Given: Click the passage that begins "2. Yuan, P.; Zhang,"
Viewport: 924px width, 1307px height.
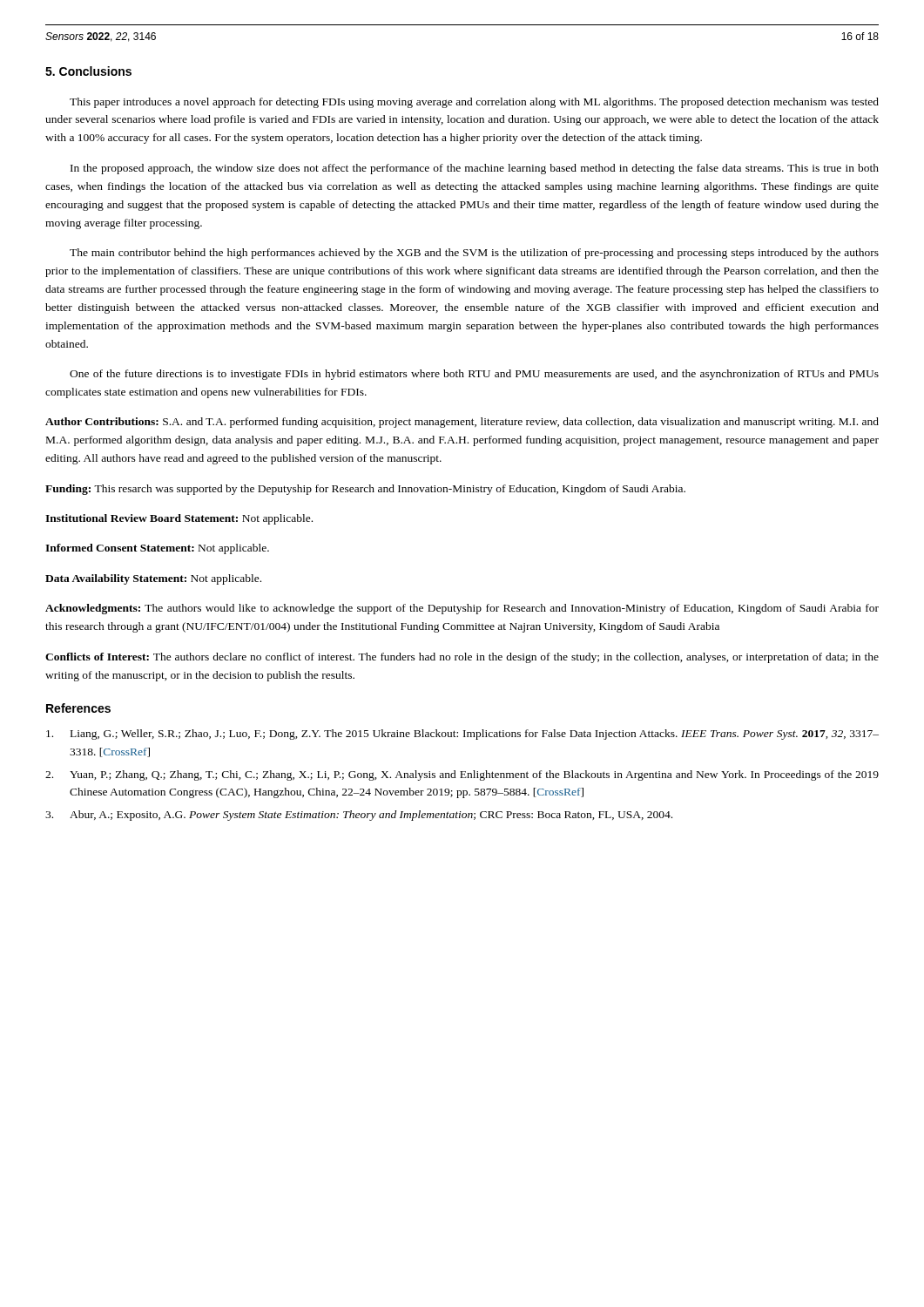Looking at the screenshot, I should [462, 784].
